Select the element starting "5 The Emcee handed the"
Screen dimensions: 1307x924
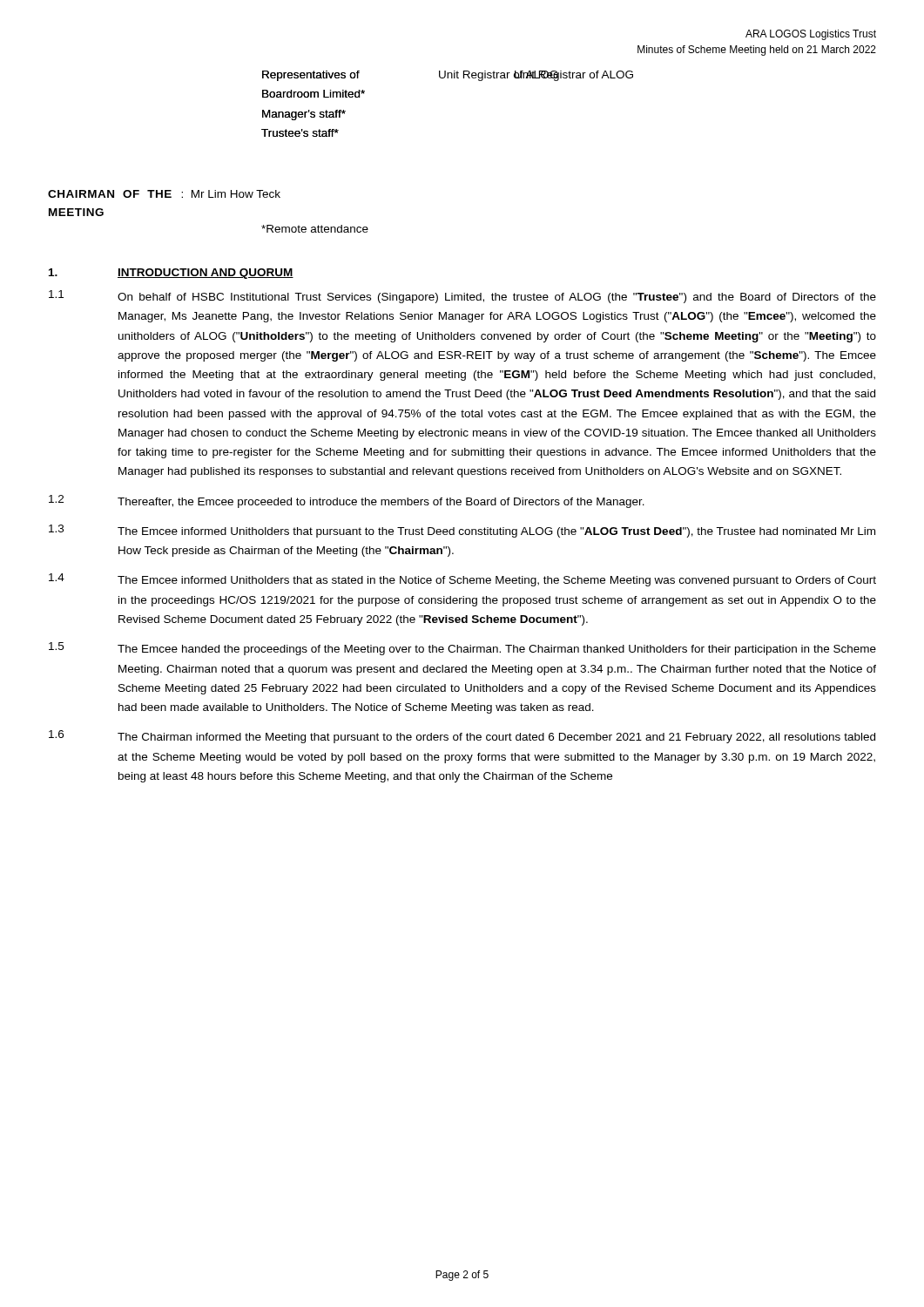coord(462,679)
